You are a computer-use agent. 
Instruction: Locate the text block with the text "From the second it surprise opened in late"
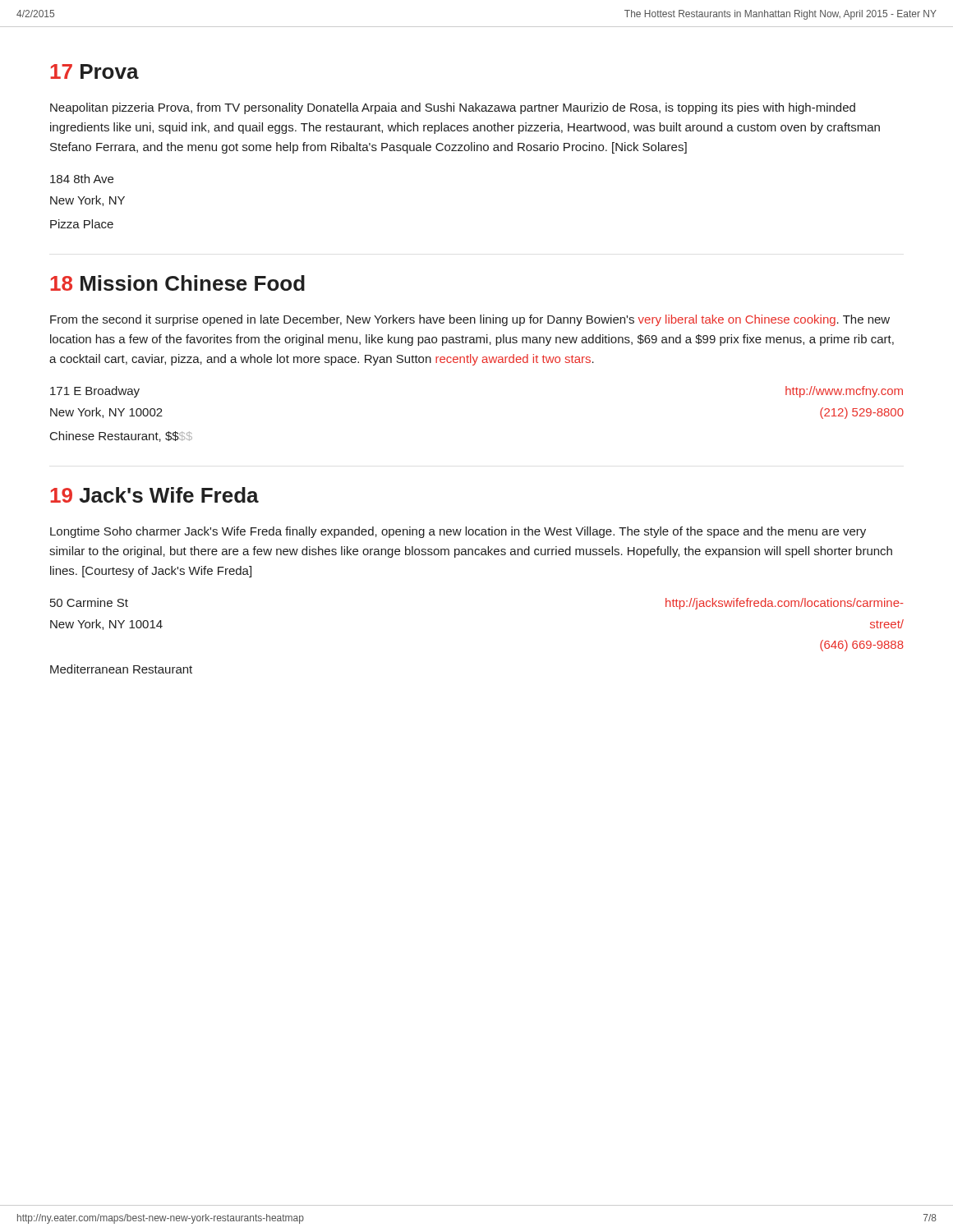(472, 339)
